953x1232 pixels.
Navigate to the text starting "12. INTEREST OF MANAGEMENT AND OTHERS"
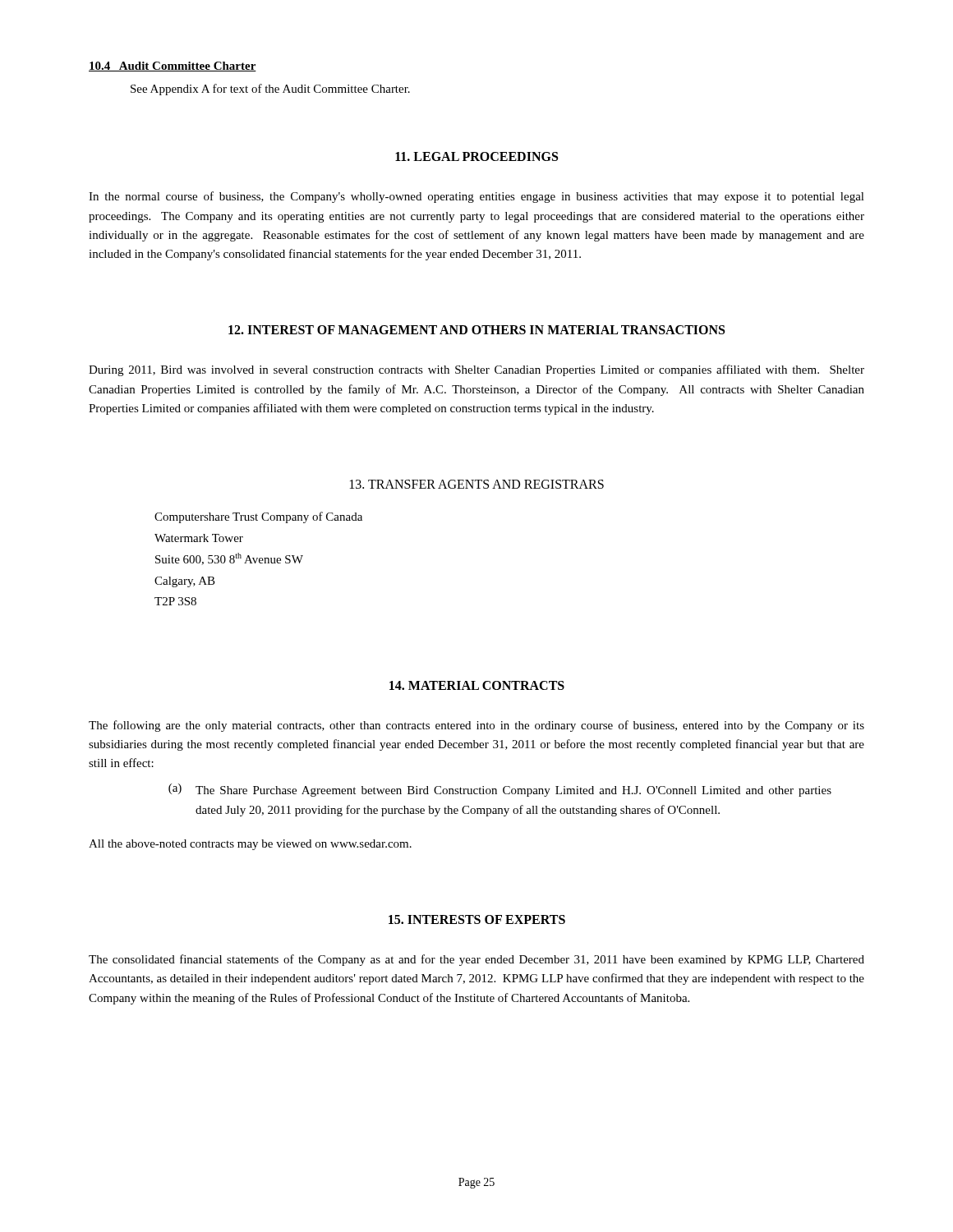tap(476, 330)
